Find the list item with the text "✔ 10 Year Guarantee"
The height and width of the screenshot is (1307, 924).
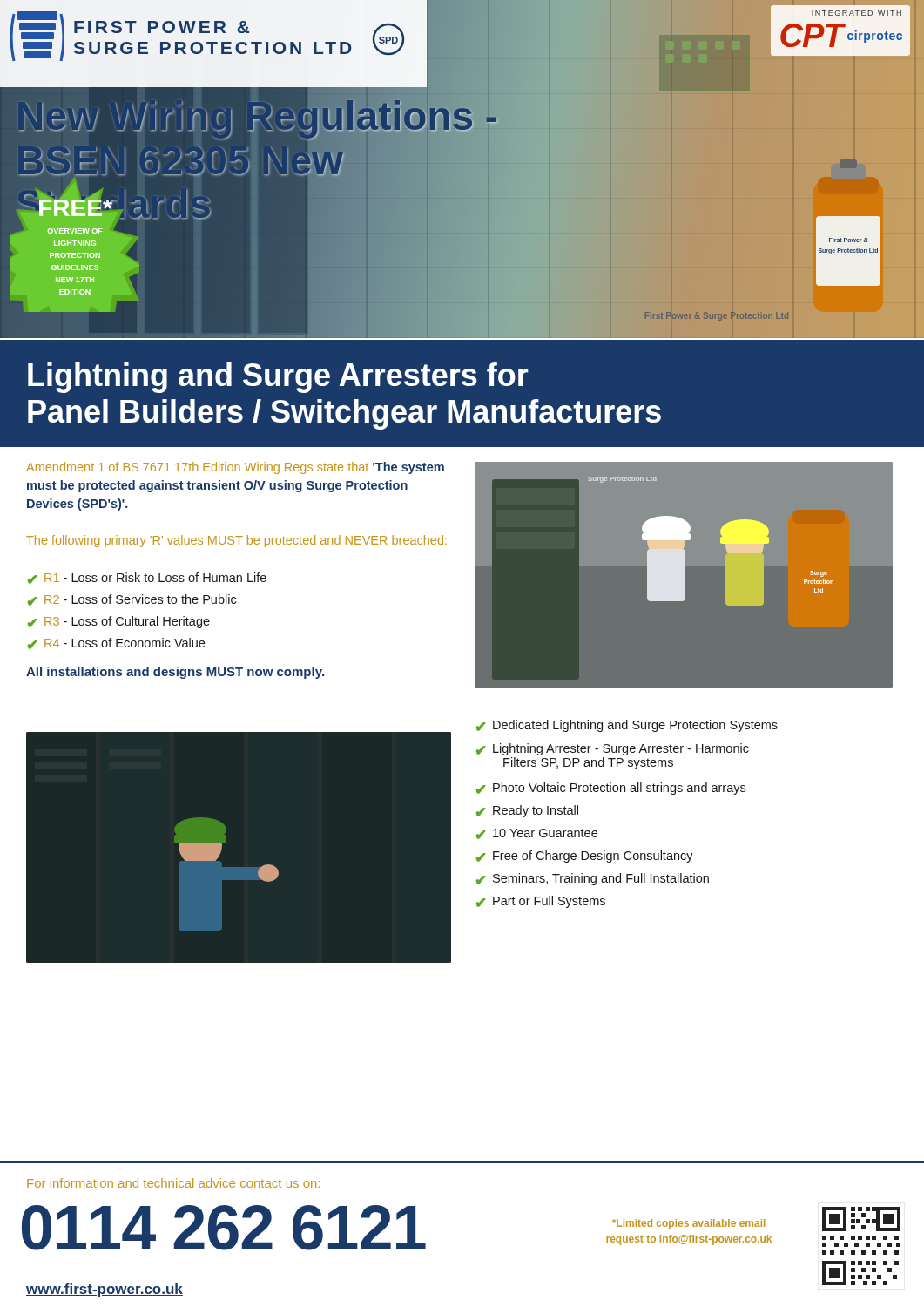click(536, 835)
